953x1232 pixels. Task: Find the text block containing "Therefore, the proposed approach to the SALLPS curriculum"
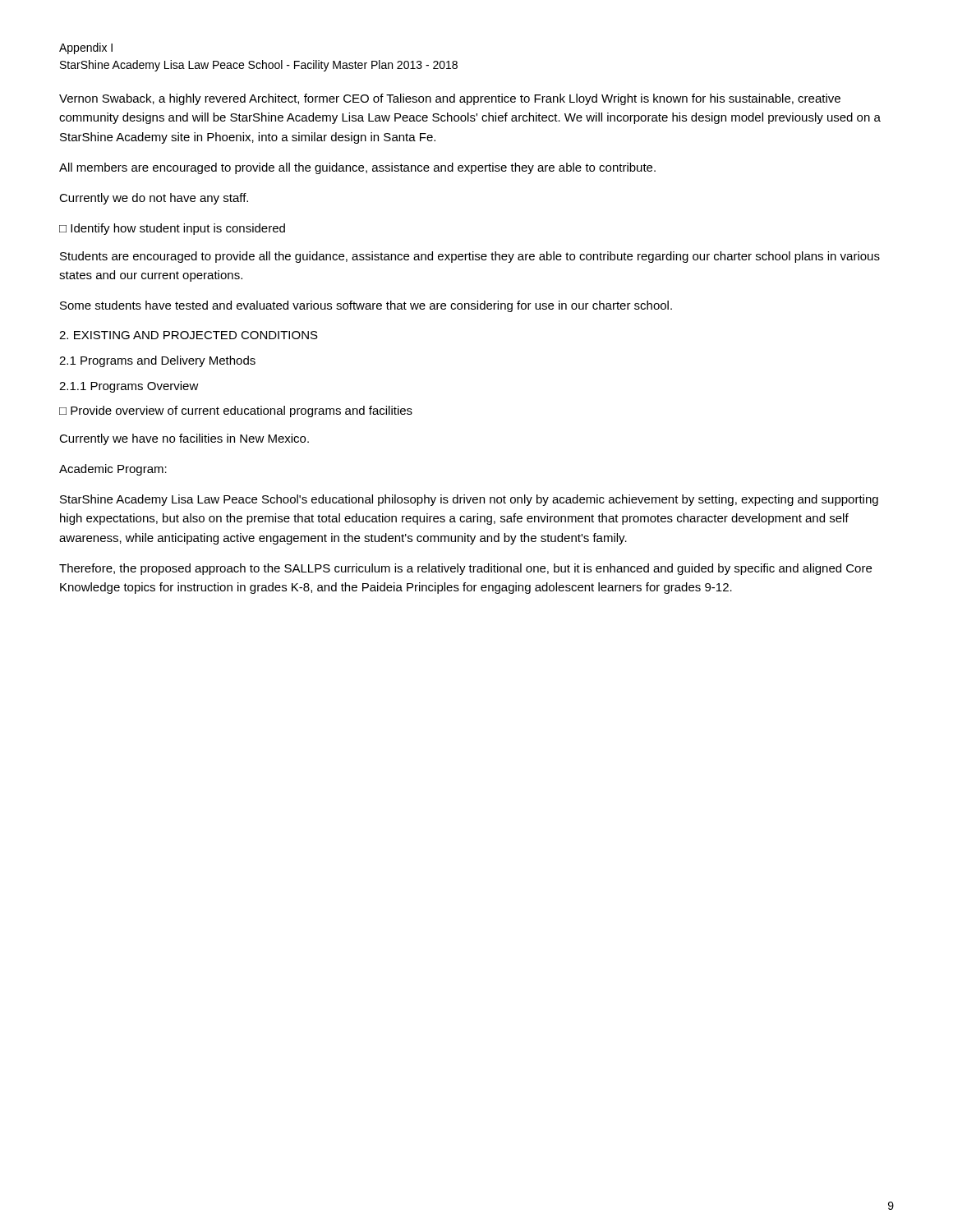(476, 577)
